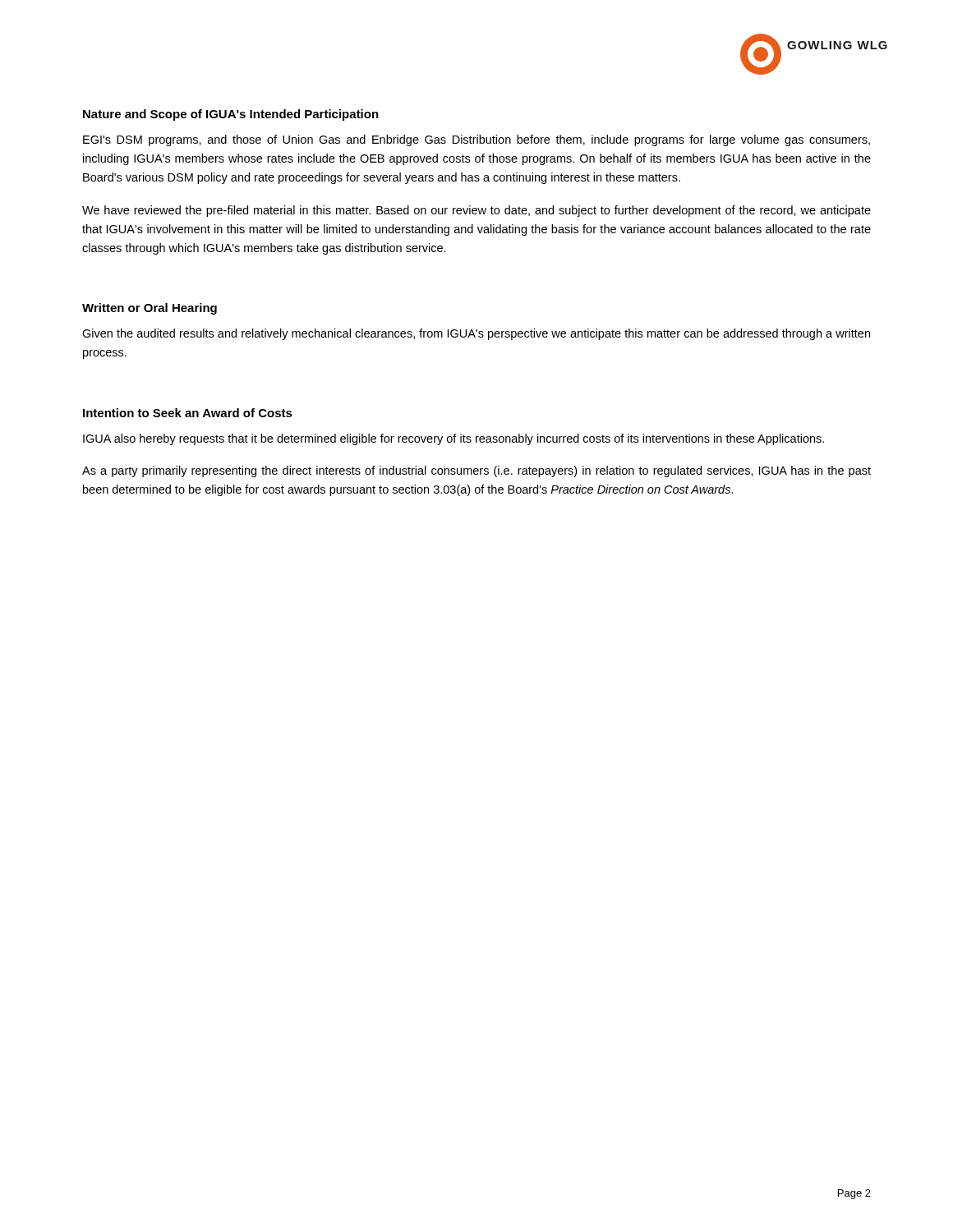This screenshot has height=1232, width=953.
Task: Select the text block starting "Given the audited results and relatively mechanical"
Action: pyautogui.click(x=476, y=343)
